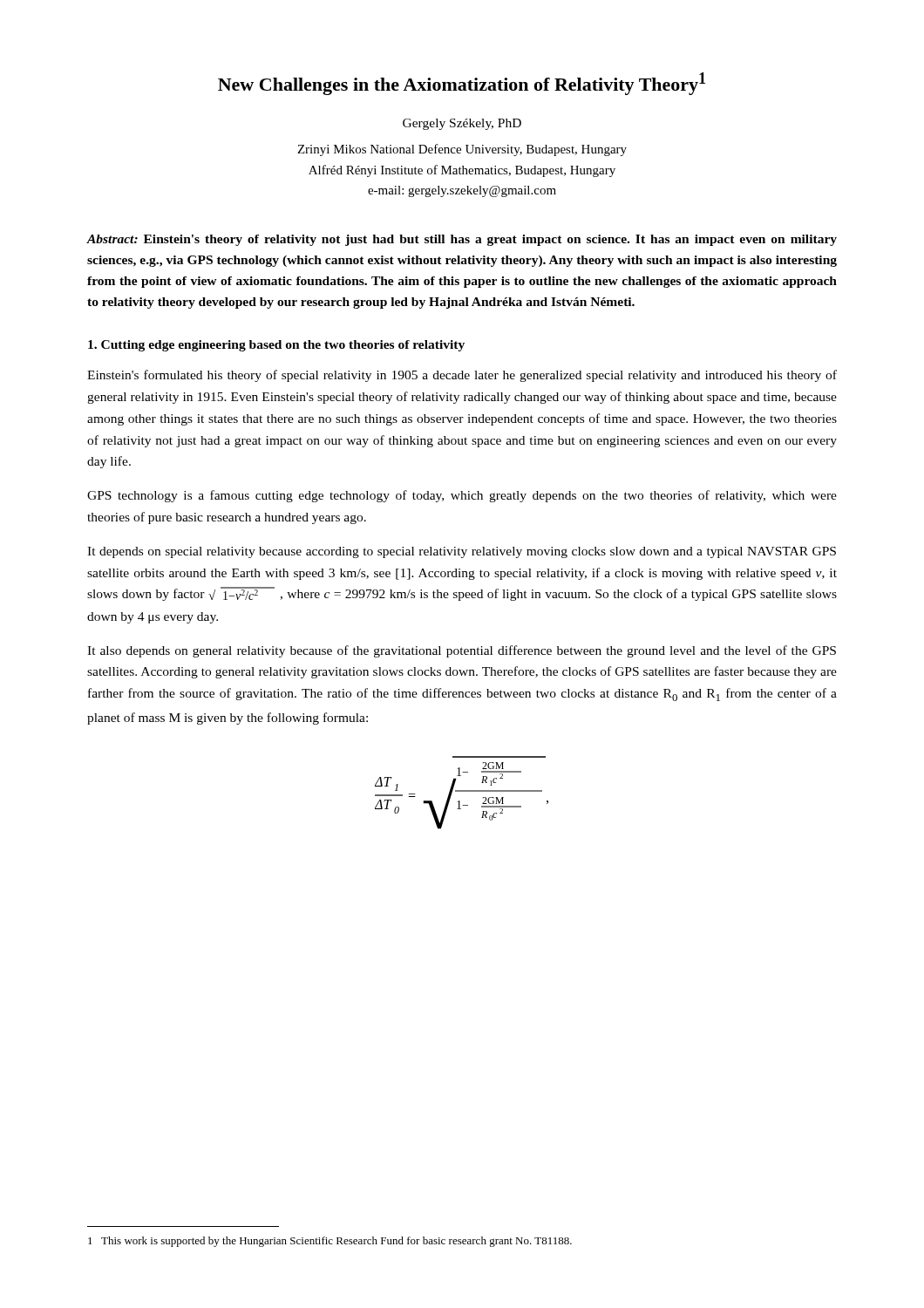The height and width of the screenshot is (1308, 924).
Task: Point to the passage starting "Abstract: Einstein's theory of"
Action: (x=462, y=270)
